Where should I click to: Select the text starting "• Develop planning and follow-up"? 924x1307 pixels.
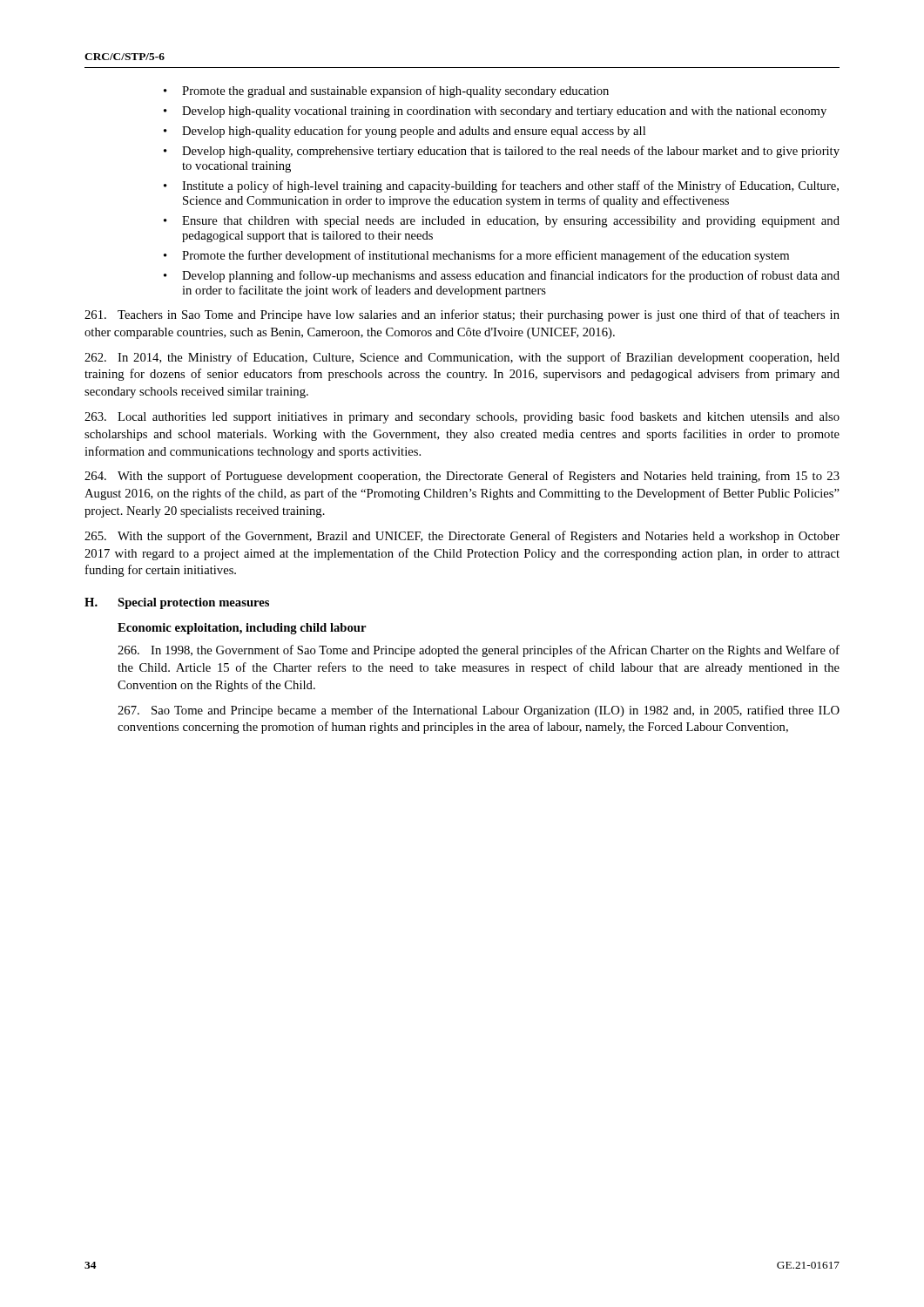501,283
